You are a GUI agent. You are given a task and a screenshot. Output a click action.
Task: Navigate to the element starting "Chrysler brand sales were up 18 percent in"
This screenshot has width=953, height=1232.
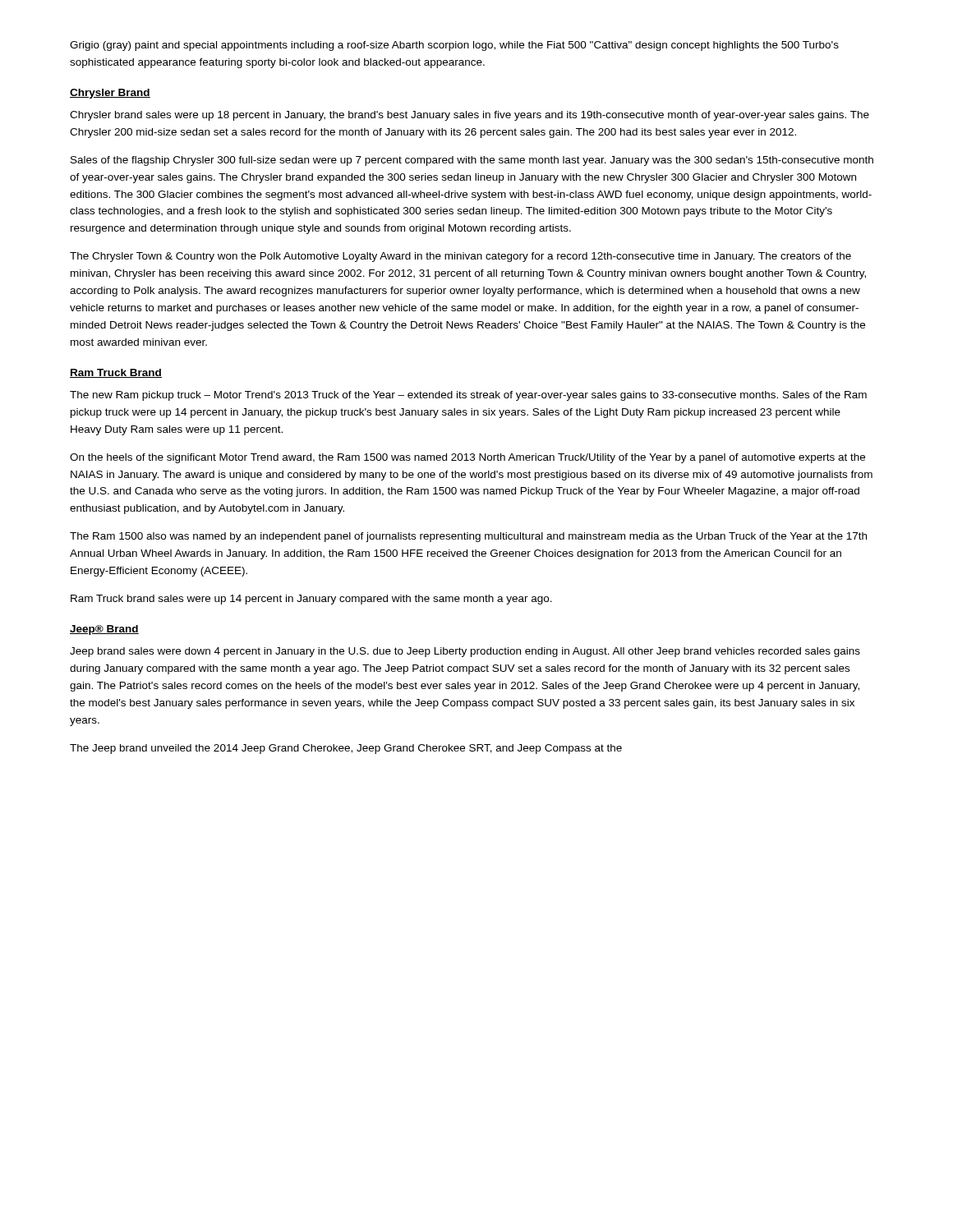(x=470, y=123)
